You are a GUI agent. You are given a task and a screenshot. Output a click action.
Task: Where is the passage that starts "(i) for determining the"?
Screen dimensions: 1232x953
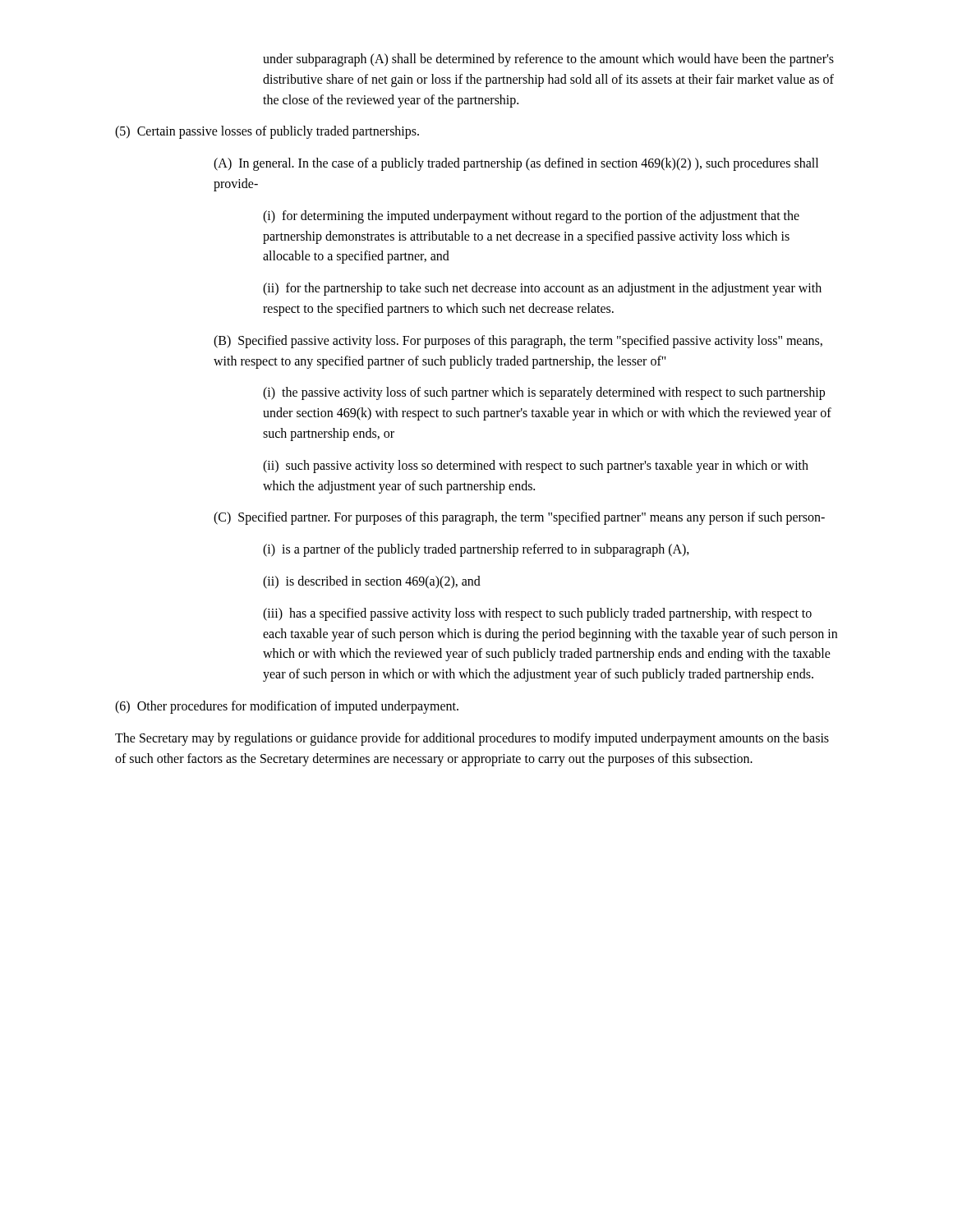click(x=531, y=236)
